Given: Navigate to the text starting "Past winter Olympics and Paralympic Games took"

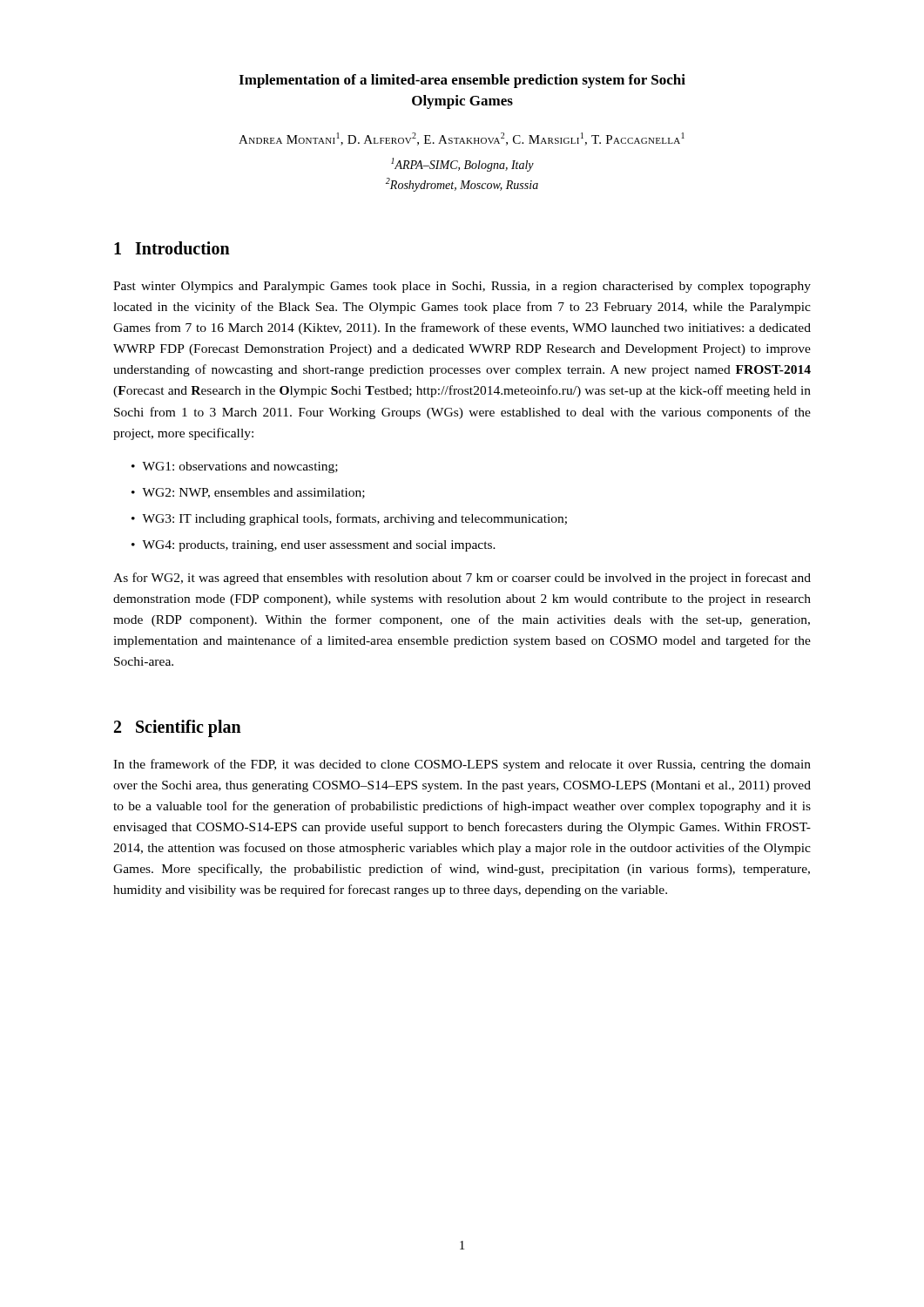Looking at the screenshot, I should click(462, 359).
